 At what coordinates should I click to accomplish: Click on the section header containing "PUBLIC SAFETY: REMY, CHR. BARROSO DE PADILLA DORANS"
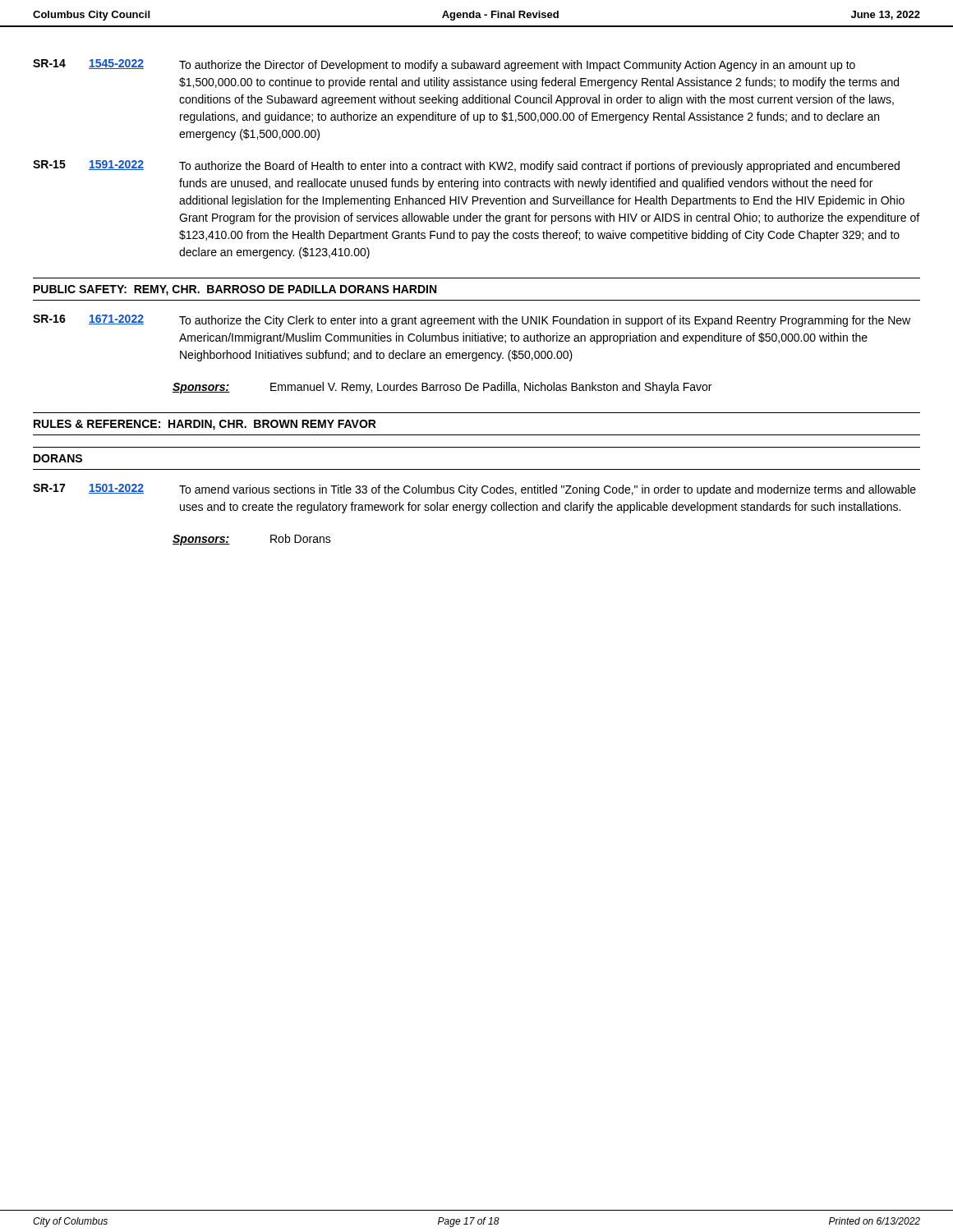point(235,289)
